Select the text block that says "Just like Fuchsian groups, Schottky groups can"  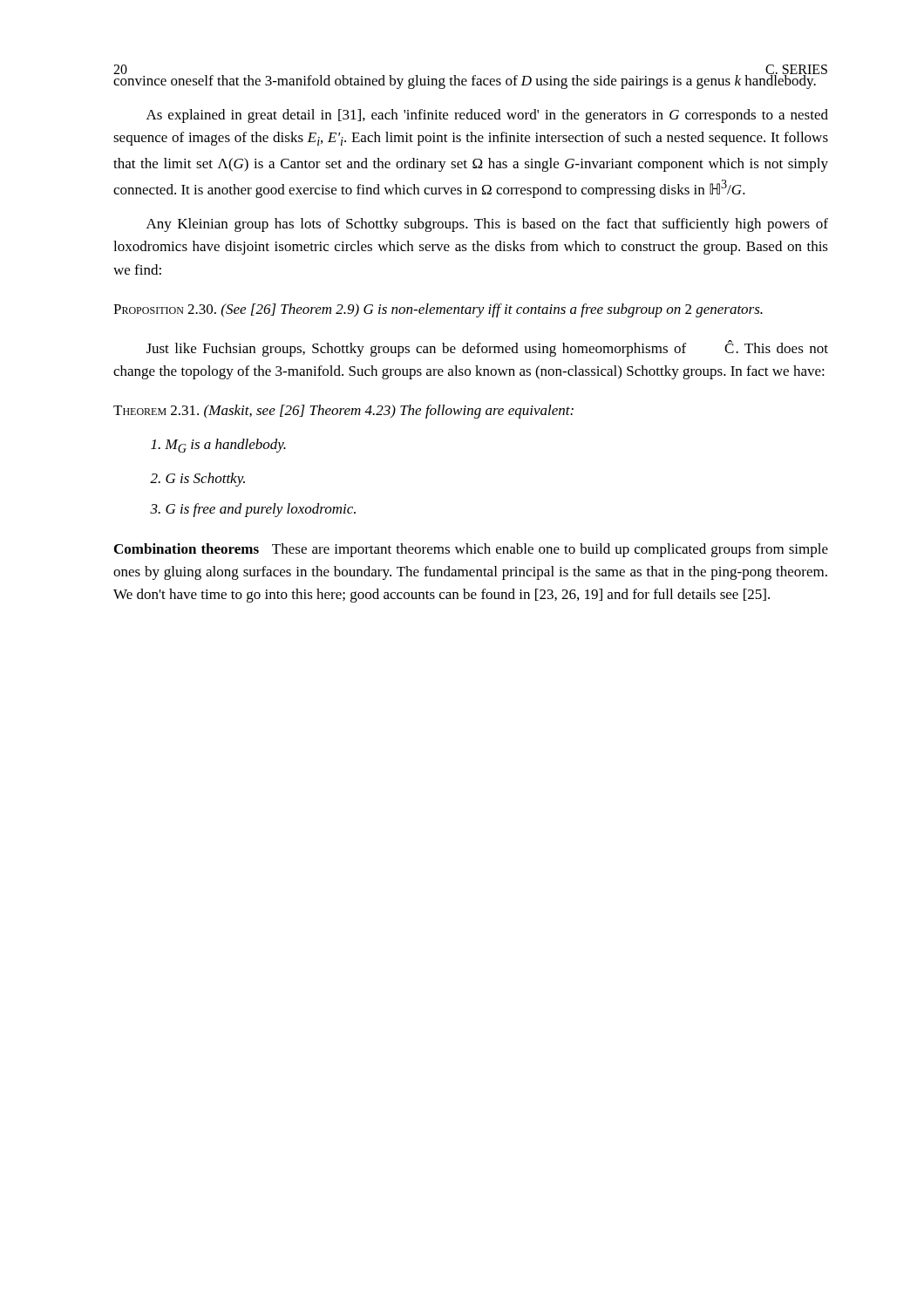click(471, 360)
